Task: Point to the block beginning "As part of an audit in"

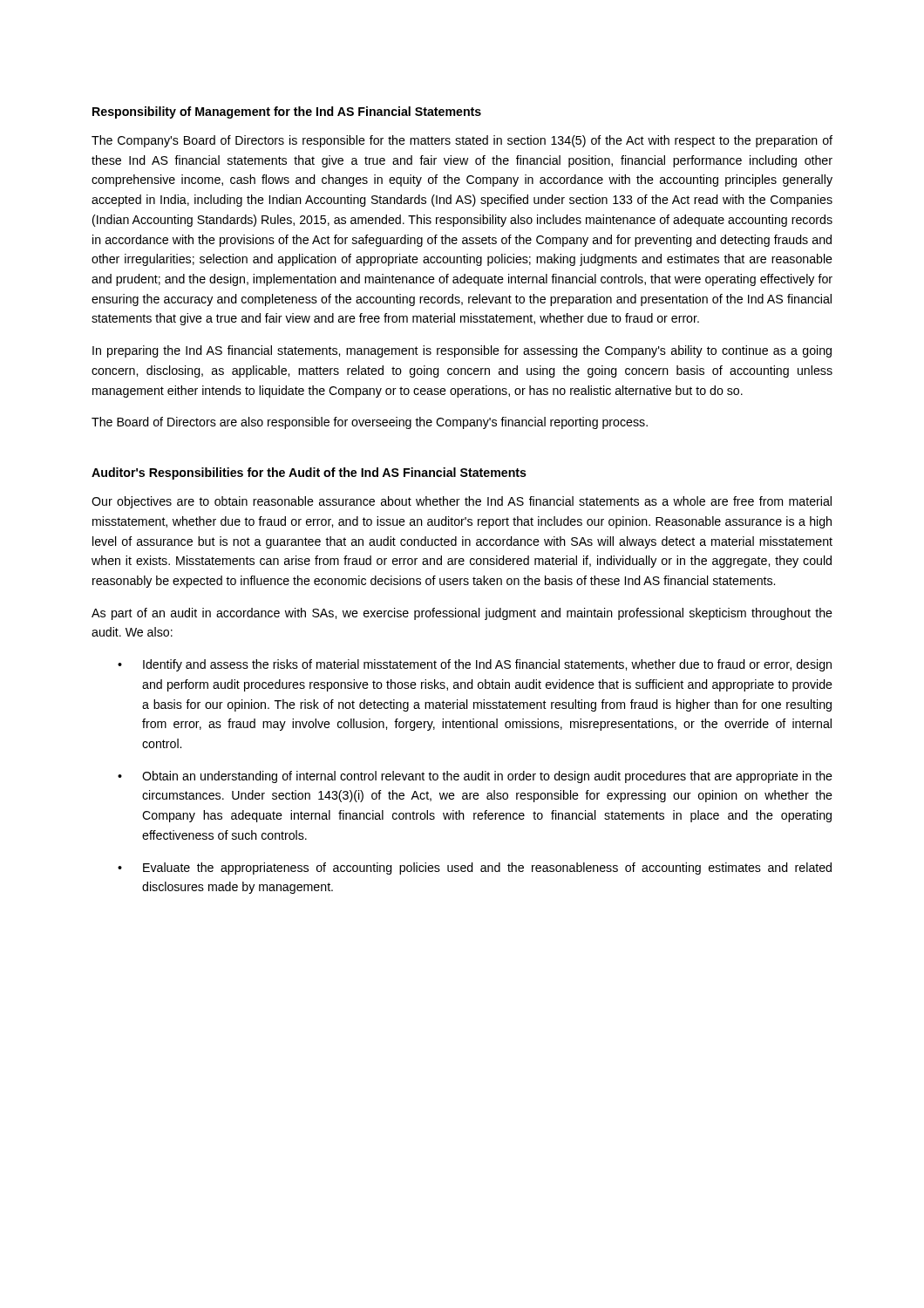Action: tap(462, 623)
